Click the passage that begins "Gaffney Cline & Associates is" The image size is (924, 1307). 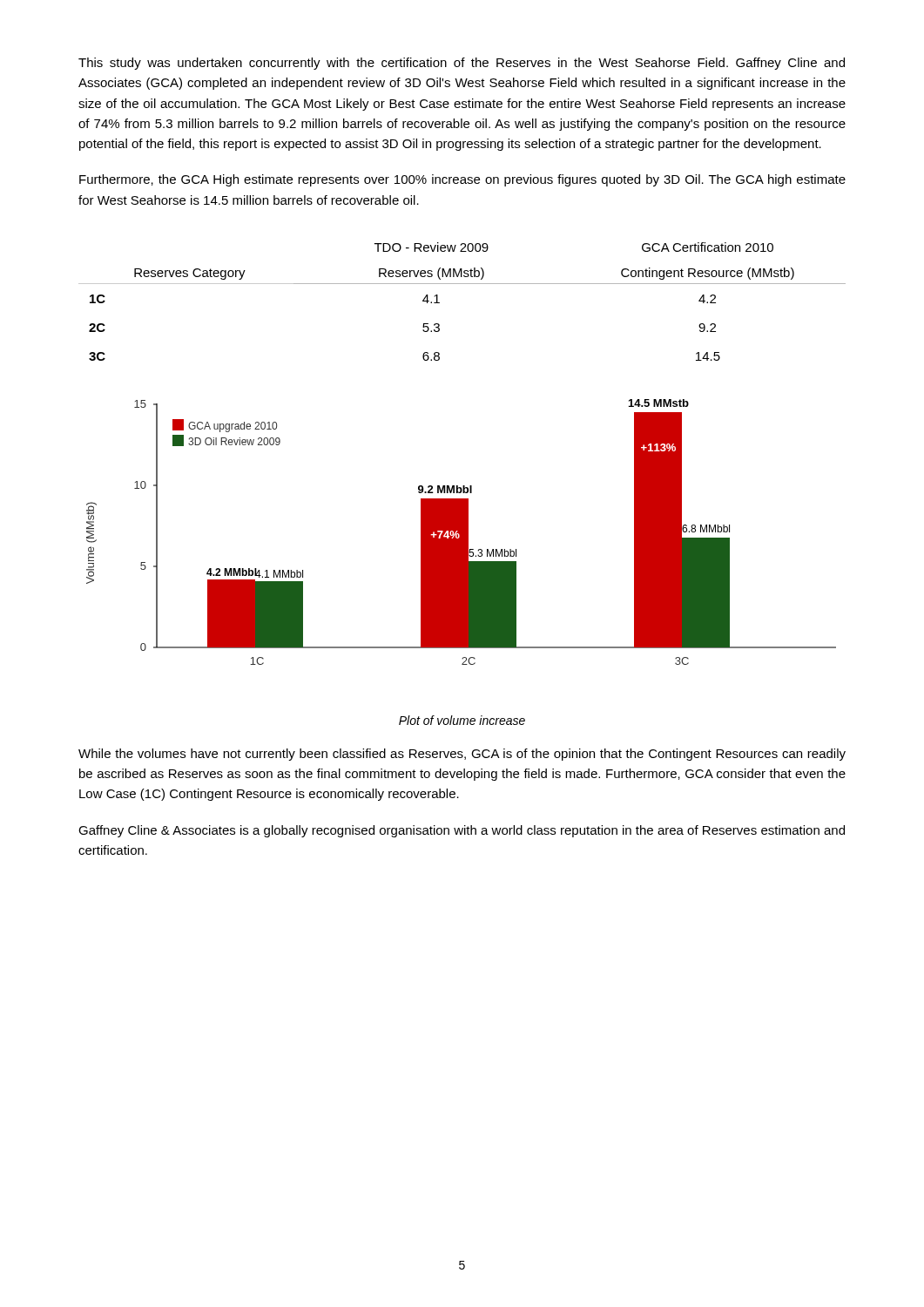click(x=462, y=840)
